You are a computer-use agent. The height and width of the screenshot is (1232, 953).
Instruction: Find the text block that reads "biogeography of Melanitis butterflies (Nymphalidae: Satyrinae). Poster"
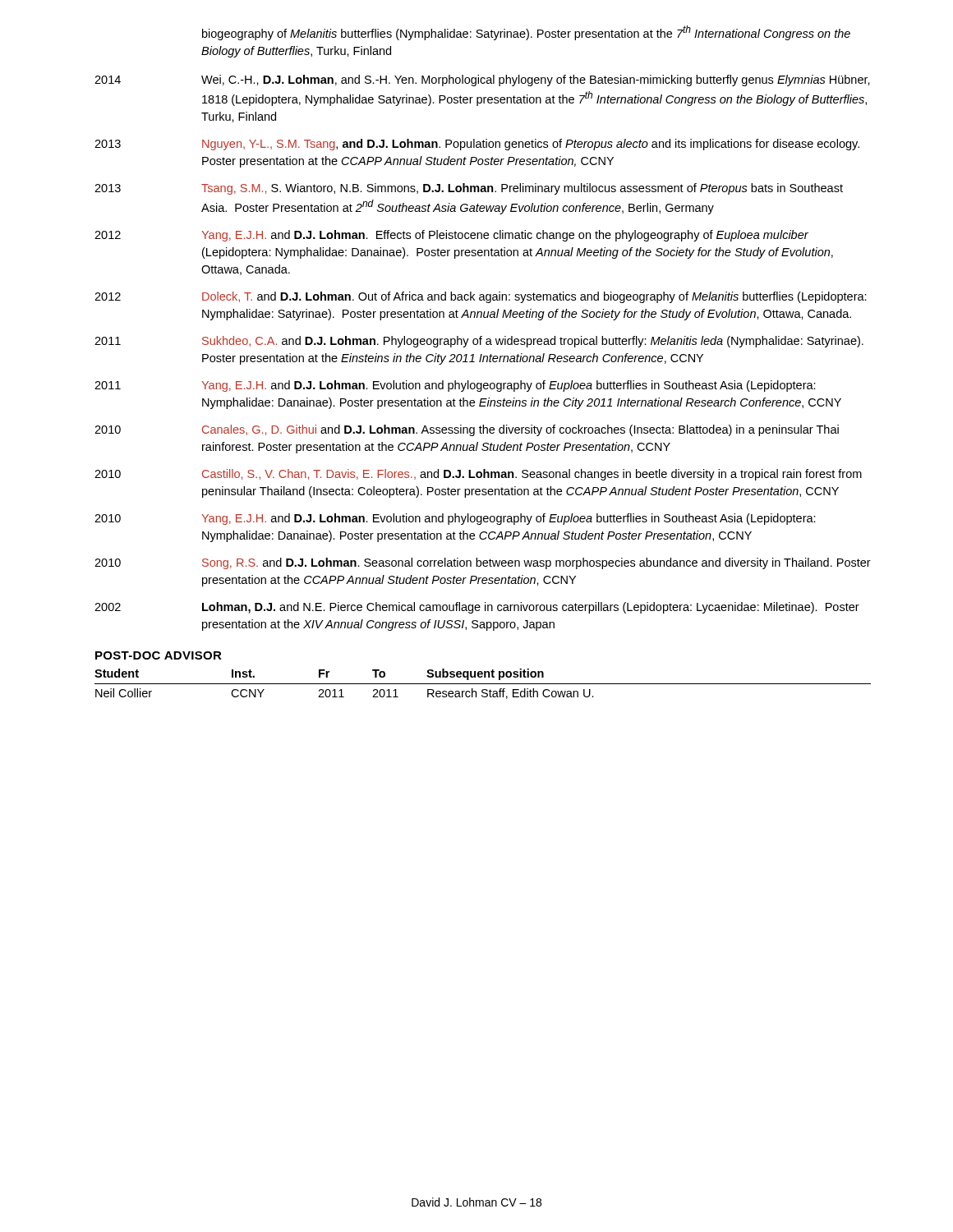[526, 41]
